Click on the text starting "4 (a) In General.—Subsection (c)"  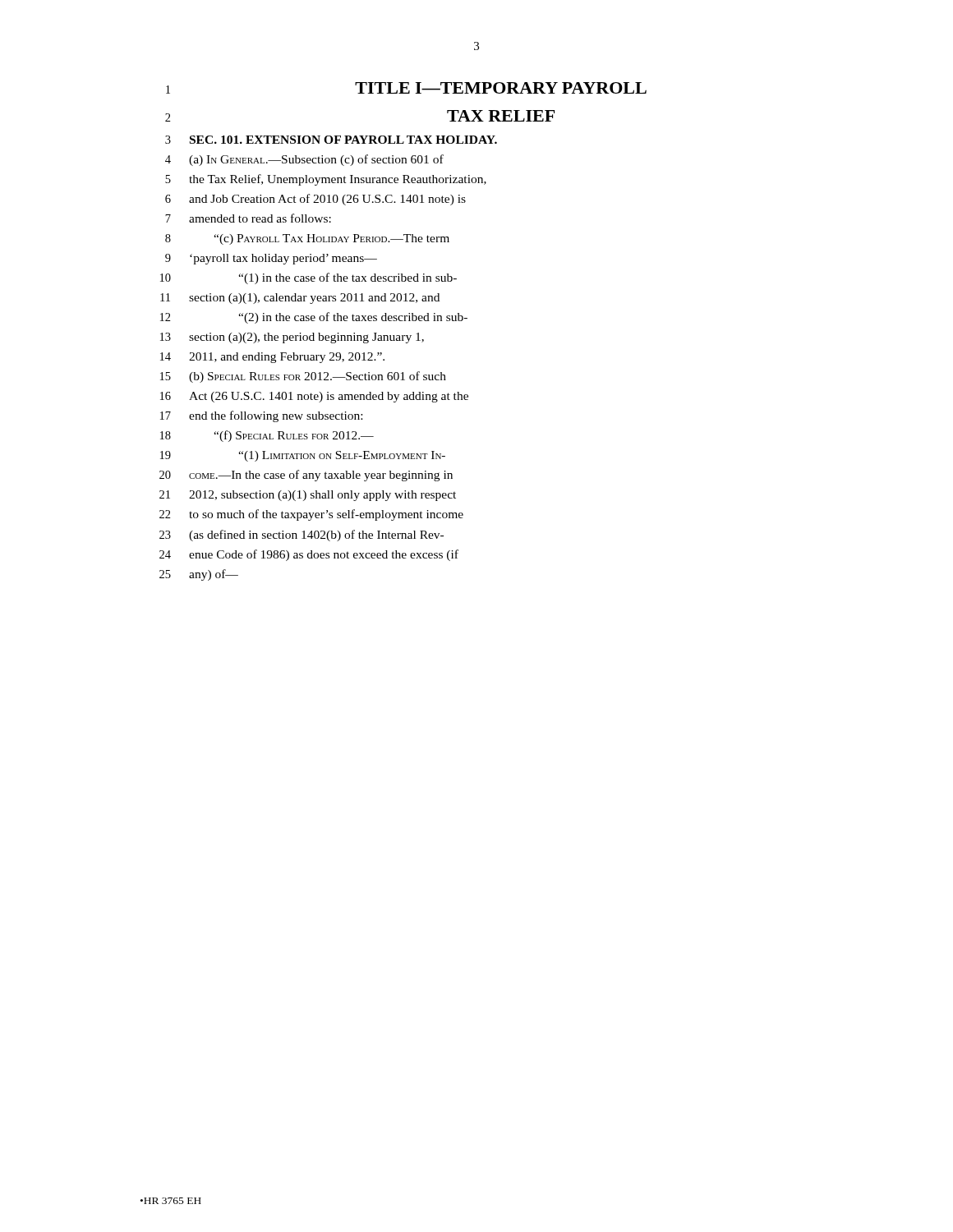click(476, 189)
